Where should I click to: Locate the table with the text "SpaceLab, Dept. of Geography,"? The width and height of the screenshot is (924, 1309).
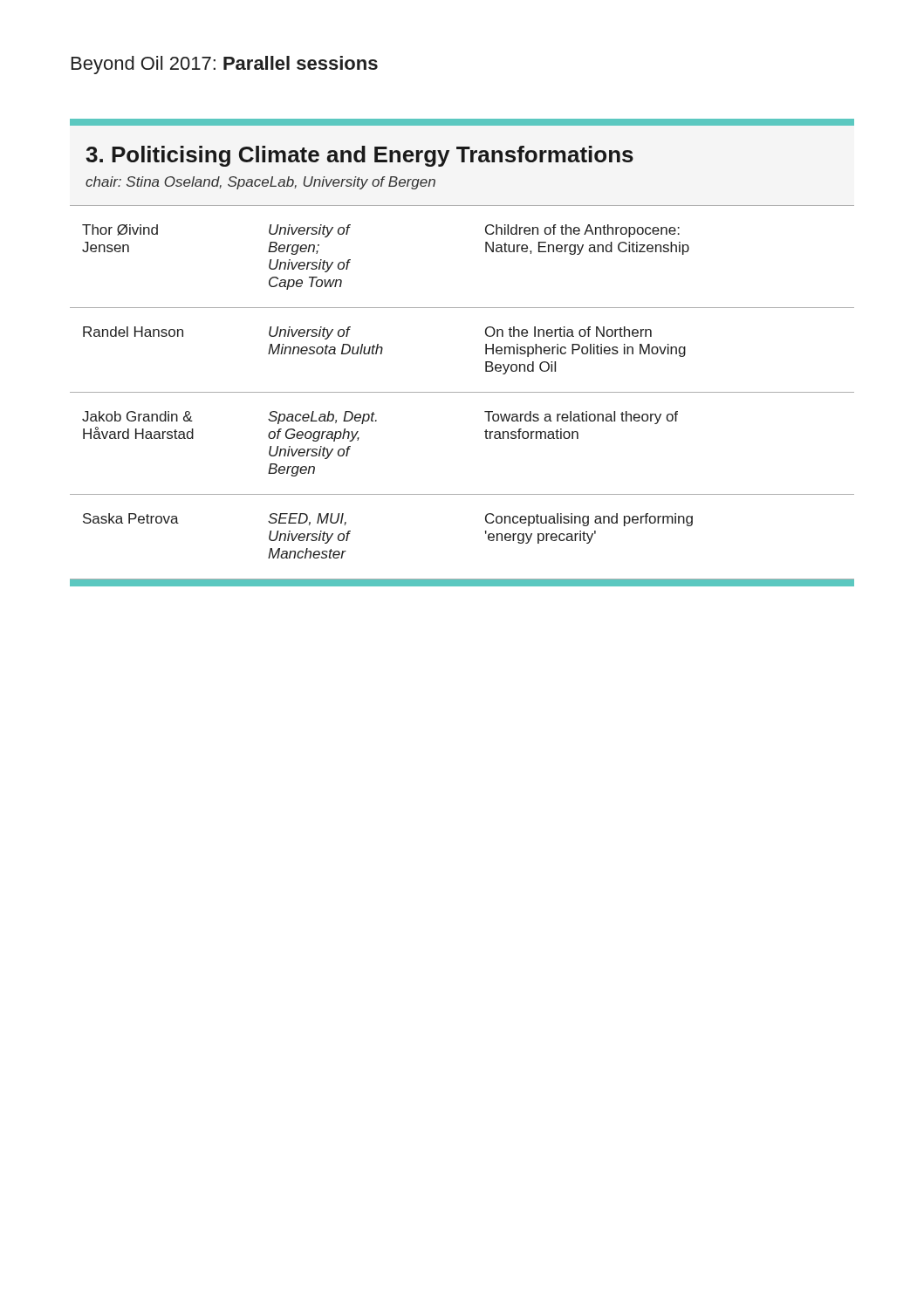tap(462, 392)
